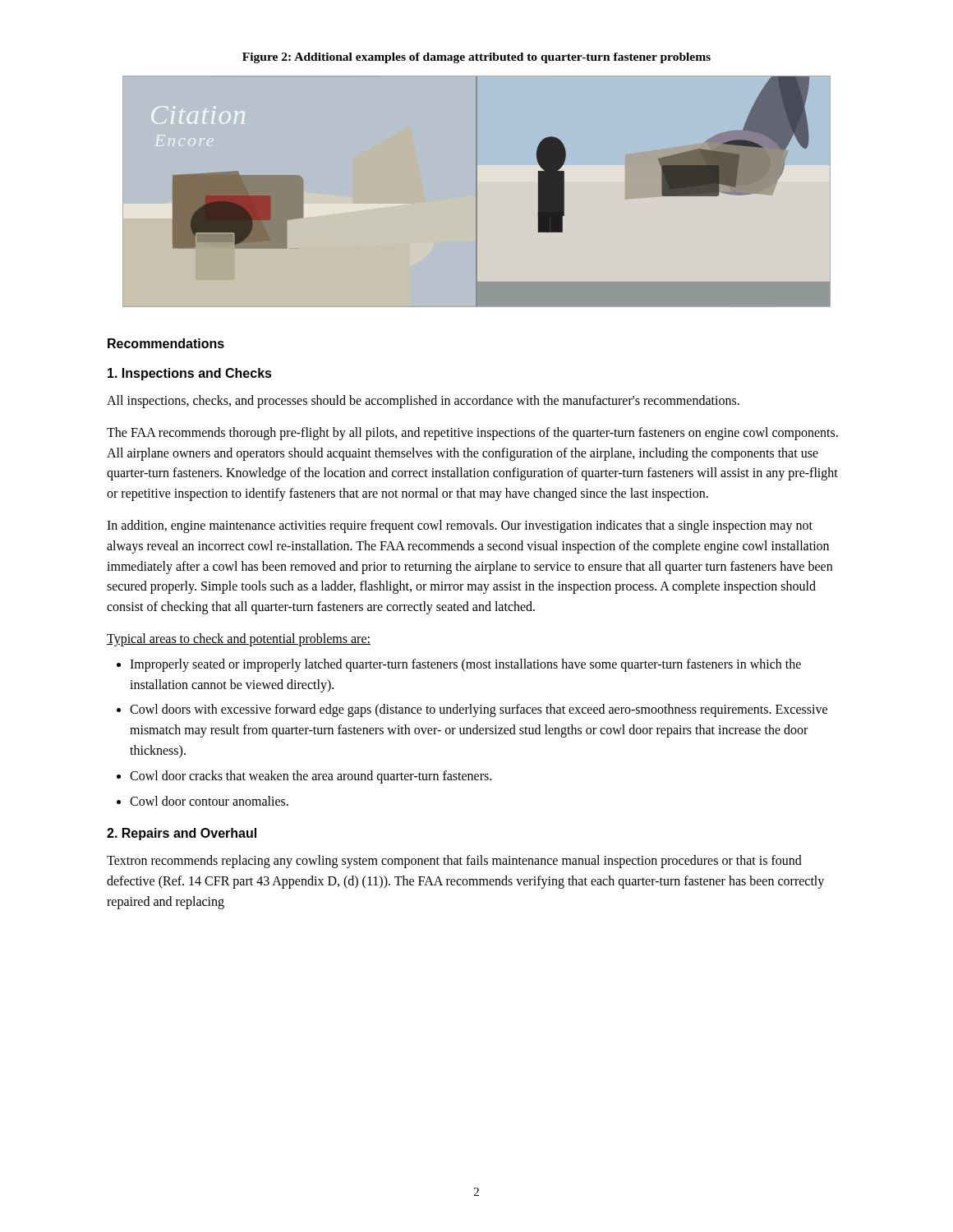Point to the block beginning "Cowl doors with excessive forward edge"

pyautogui.click(x=479, y=730)
